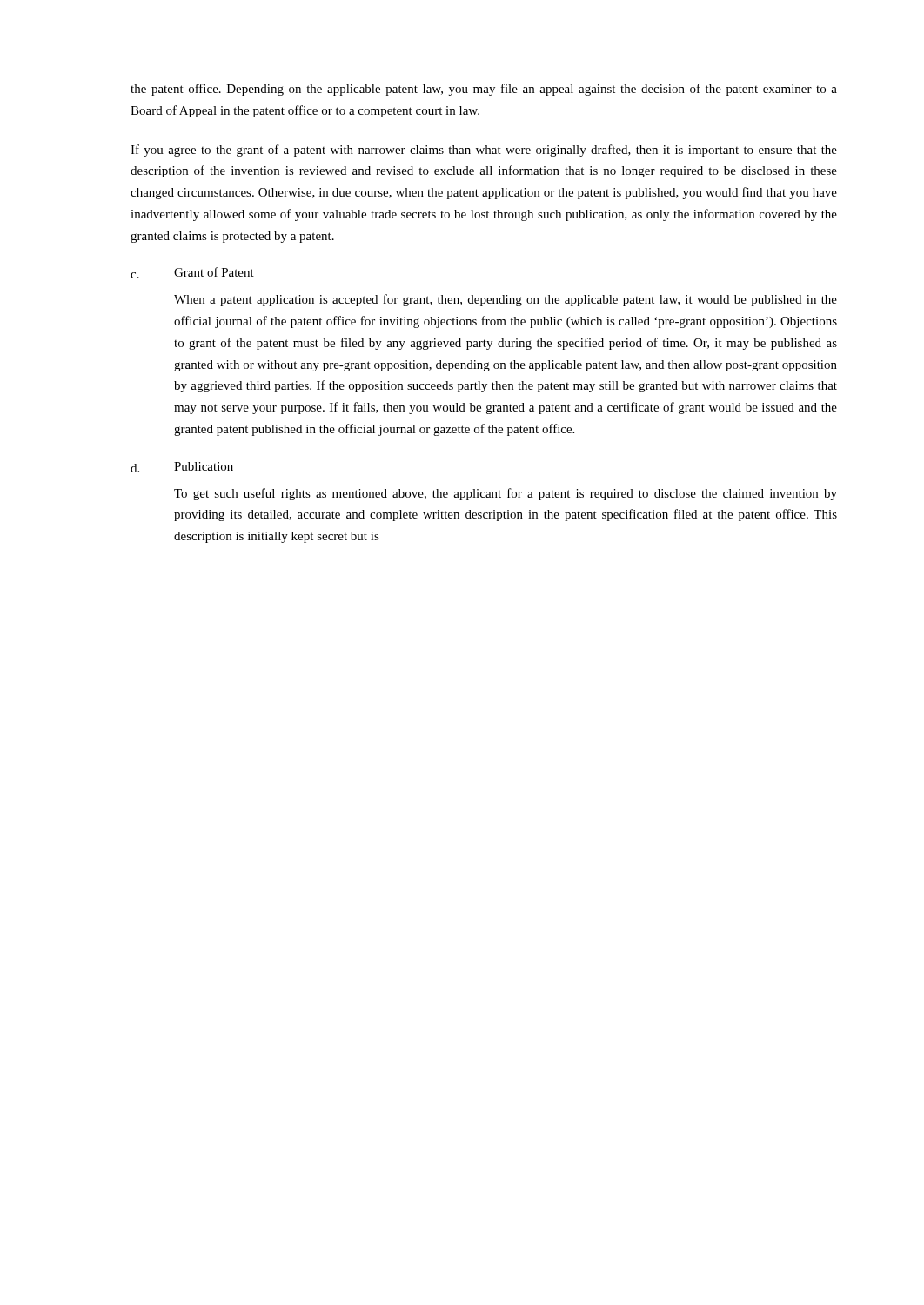
Task: Click the passage that begins "d. Publication To get such"
Action: click(x=484, y=503)
